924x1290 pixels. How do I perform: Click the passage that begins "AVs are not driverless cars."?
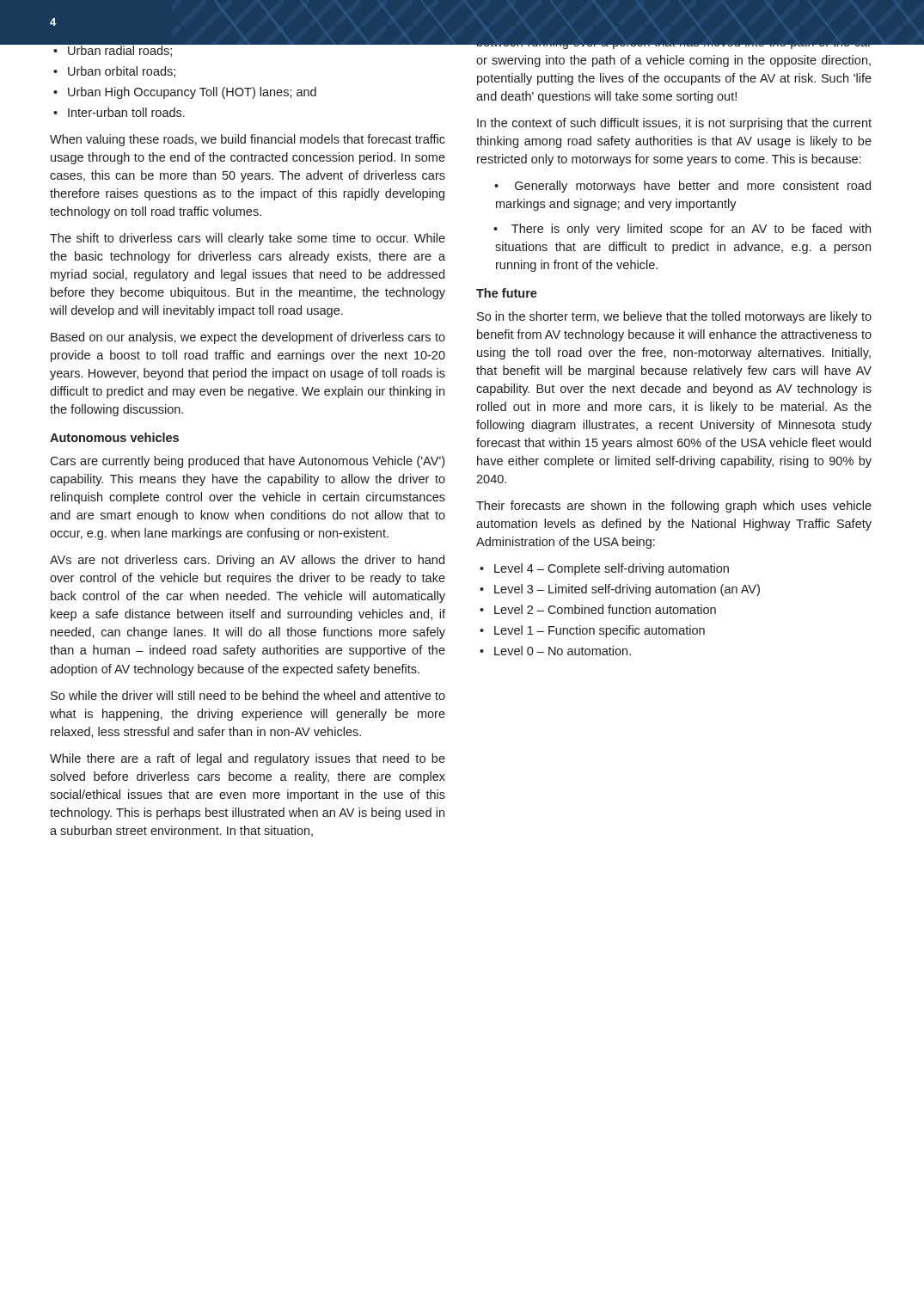(248, 615)
